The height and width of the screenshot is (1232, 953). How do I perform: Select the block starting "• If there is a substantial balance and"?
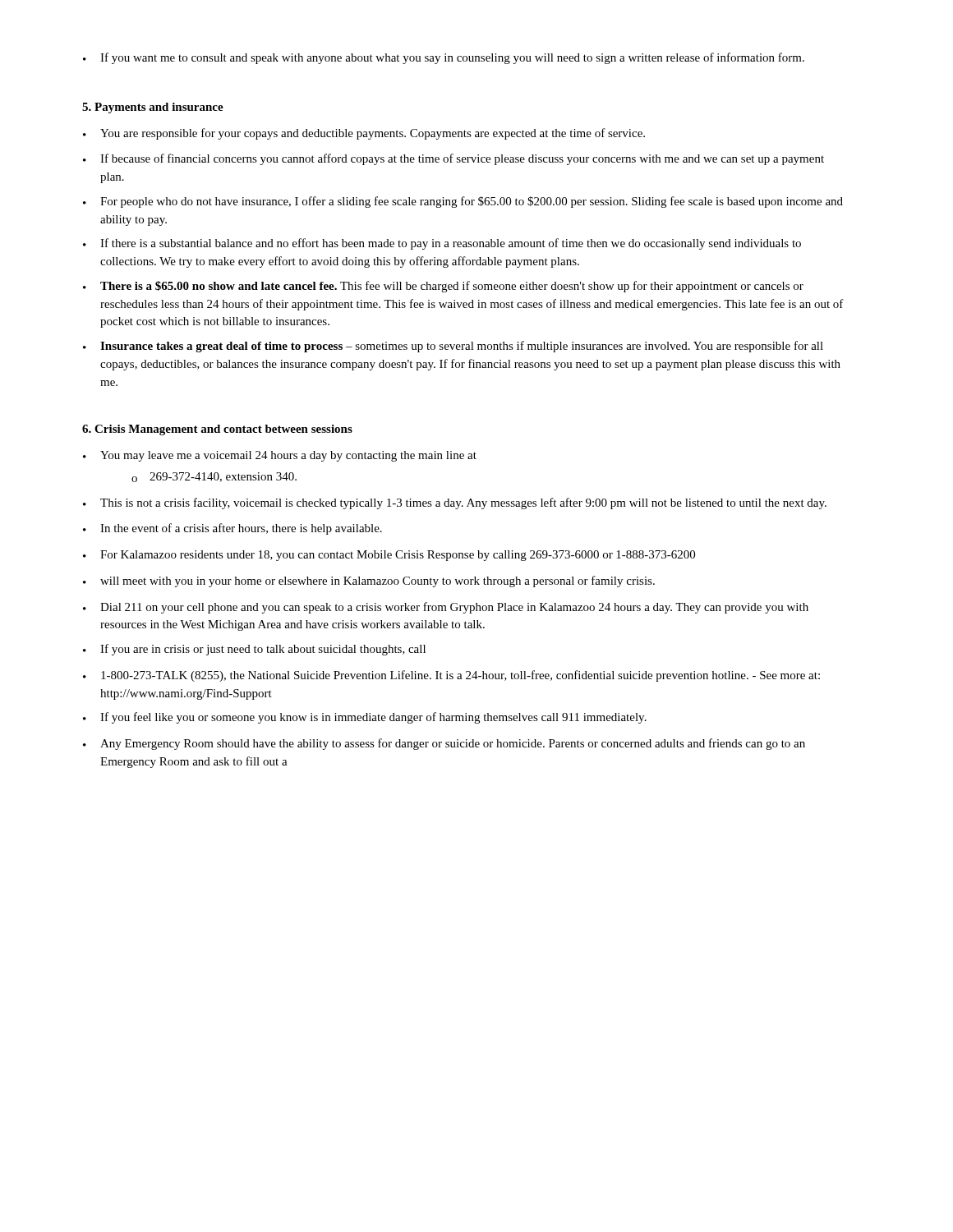(x=464, y=253)
